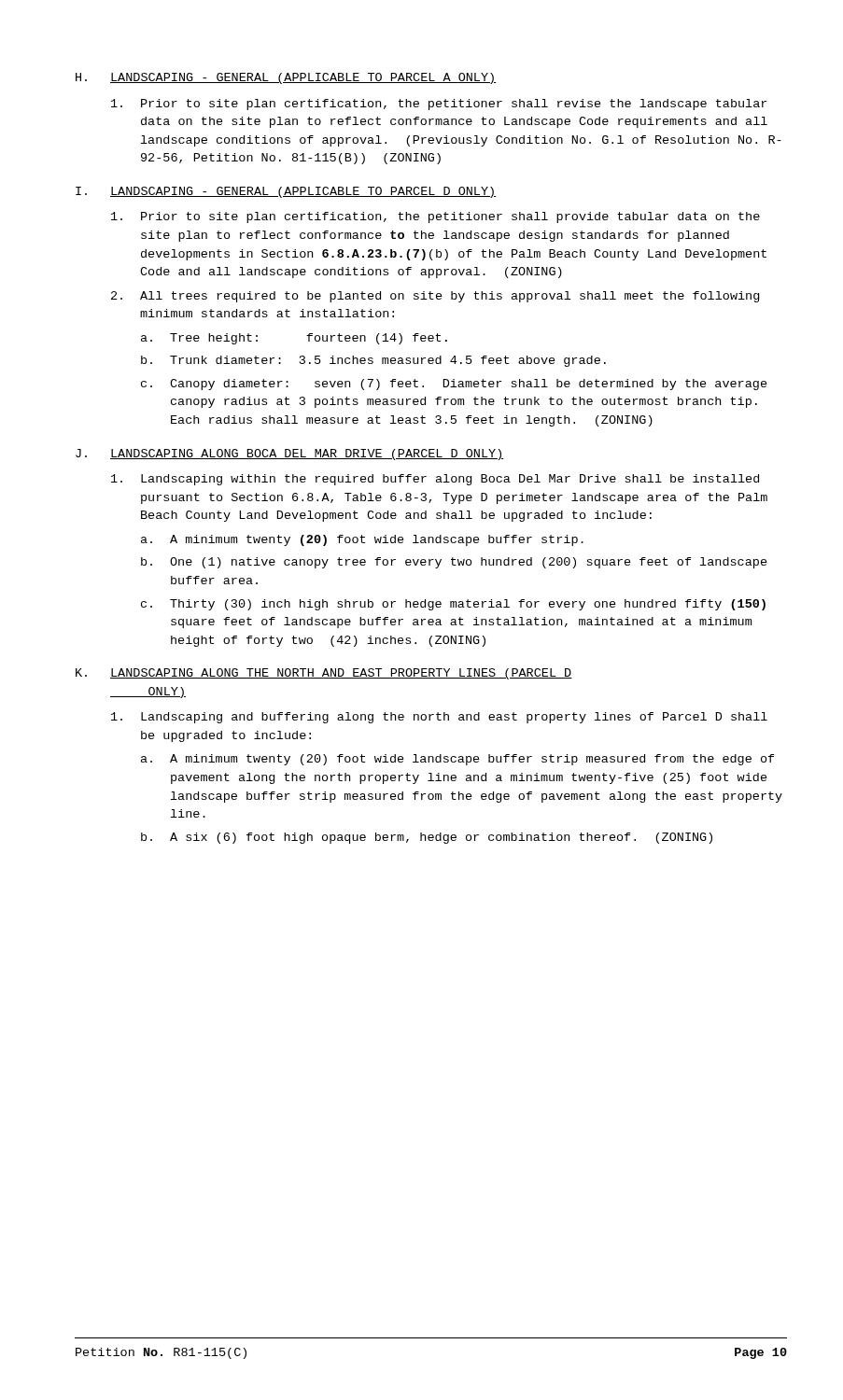Image resolution: width=843 pixels, height=1400 pixels.
Task: Navigate to the passage starting "Landscaping and buffering along the north and east"
Action: (449, 727)
